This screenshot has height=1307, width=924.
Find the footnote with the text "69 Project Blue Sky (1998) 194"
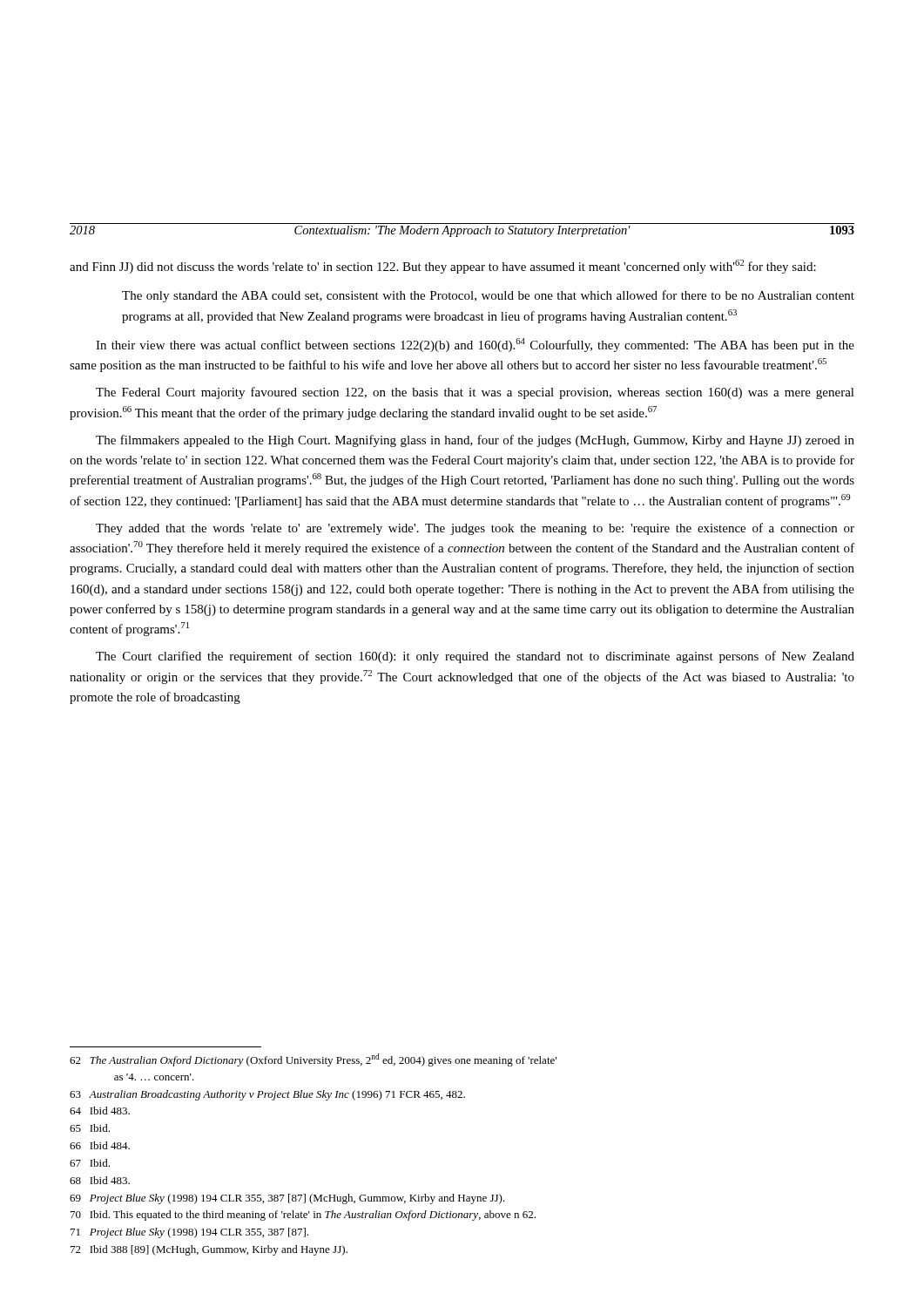(x=462, y=1198)
